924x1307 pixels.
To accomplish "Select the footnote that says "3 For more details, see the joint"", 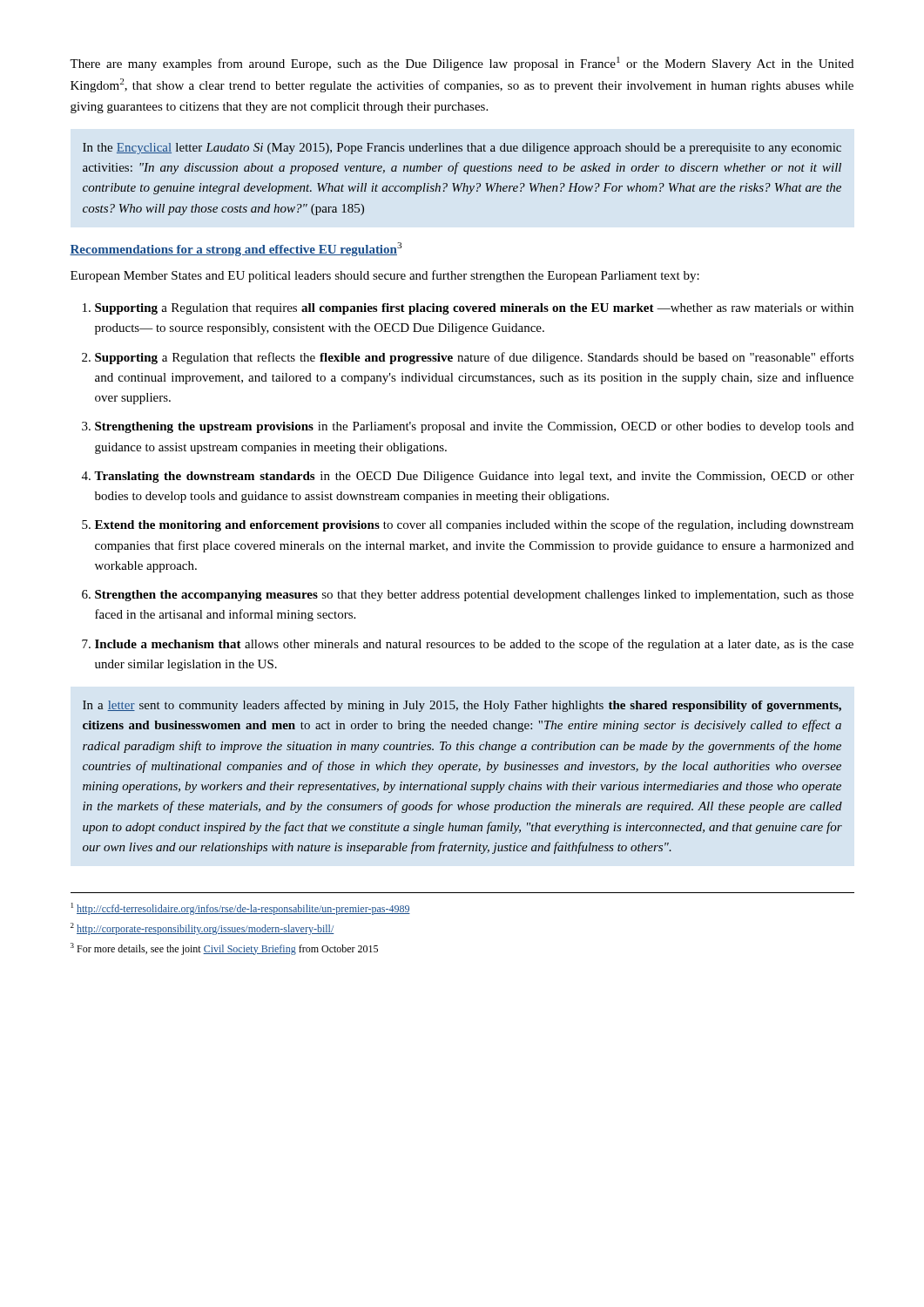I will (x=224, y=948).
